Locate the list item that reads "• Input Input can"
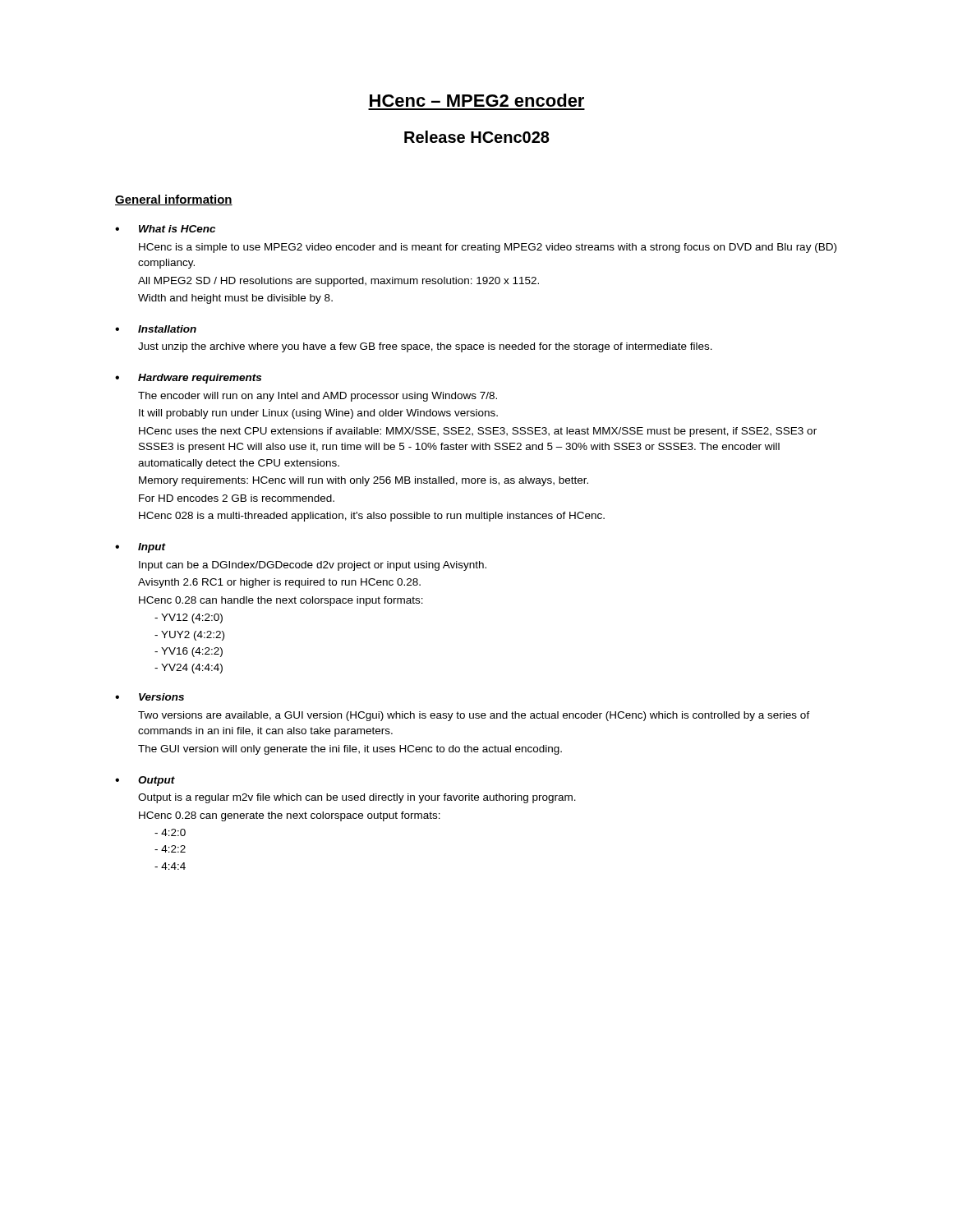Viewport: 953px width, 1232px height. click(x=140, y=548)
